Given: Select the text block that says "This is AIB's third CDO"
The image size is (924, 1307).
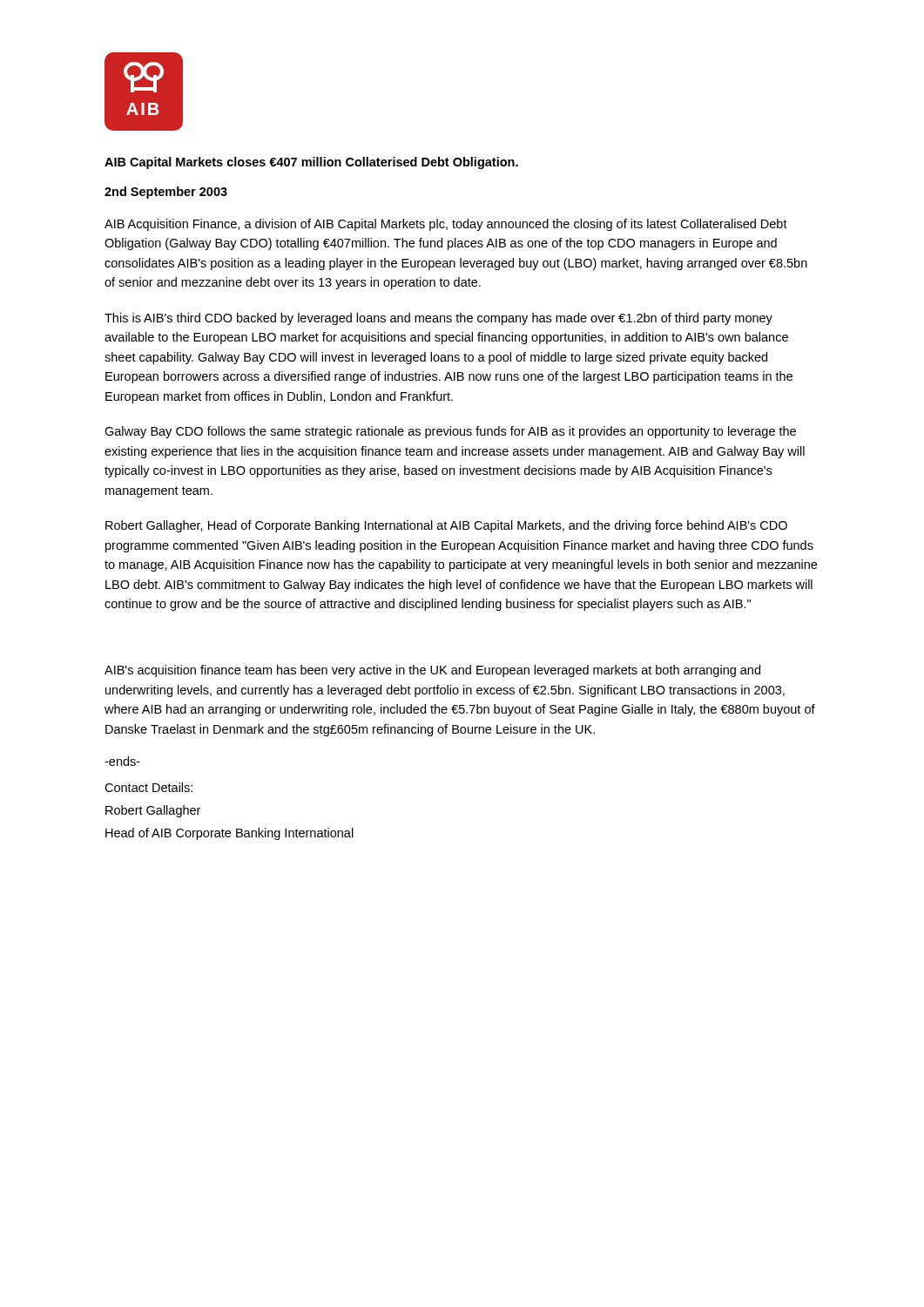Looking at the screenshot, I should point(449,357).
